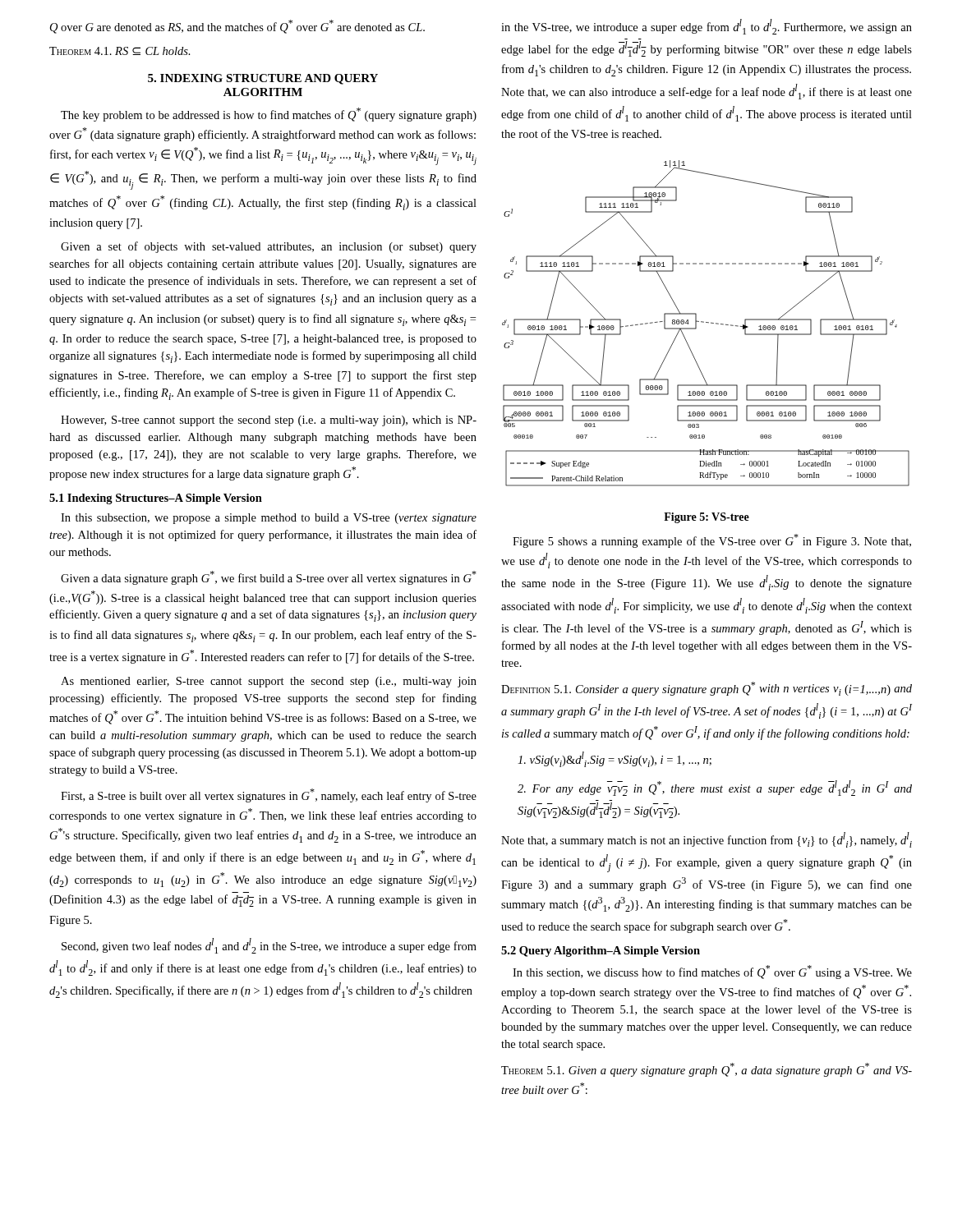Locate the block of text that opens with "The key problem to"
This screenshot has width=953, height=1232.
pos(263,168)
